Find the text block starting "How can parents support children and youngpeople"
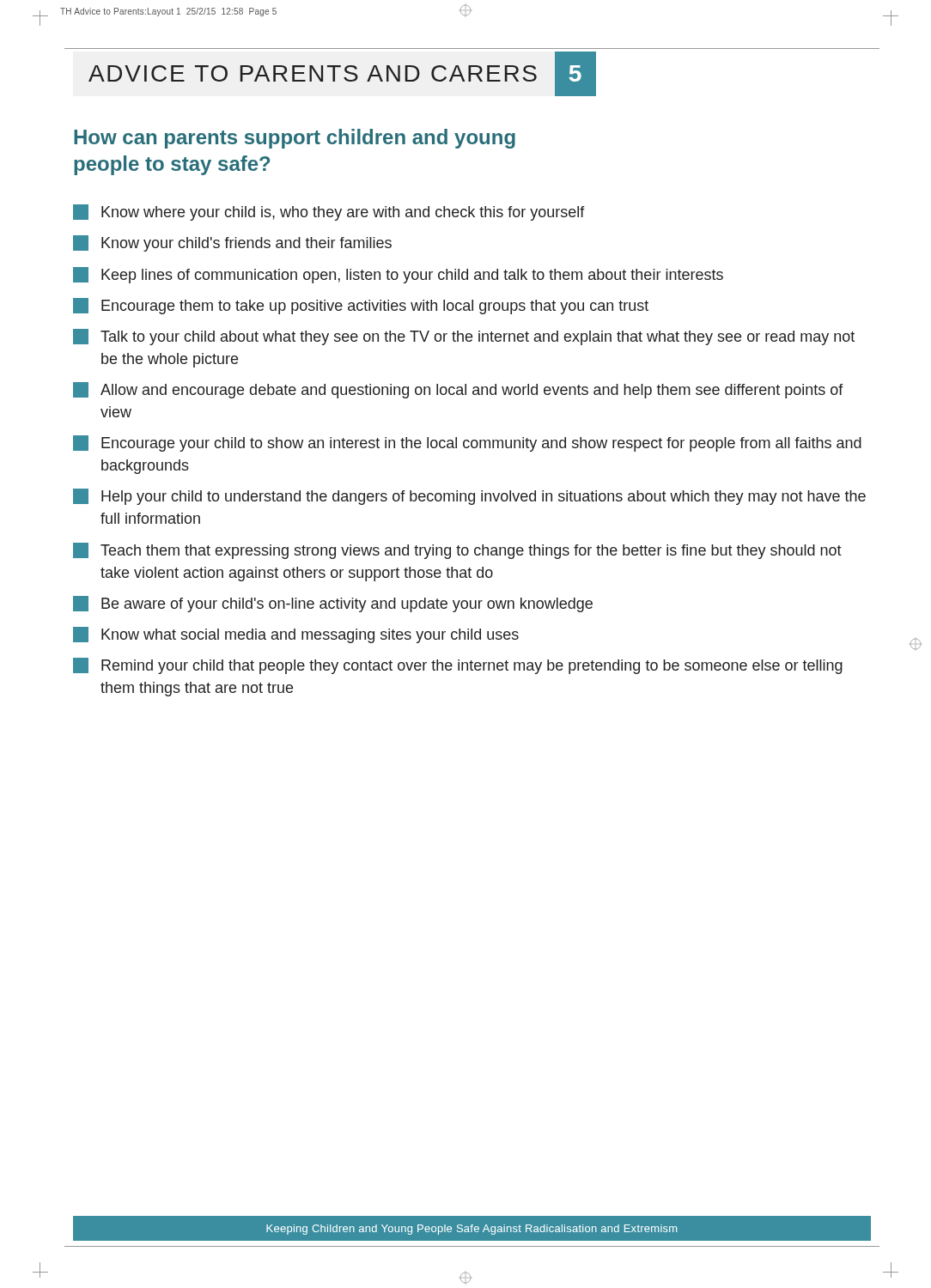The image size is (931, 1288). (295, 150)
